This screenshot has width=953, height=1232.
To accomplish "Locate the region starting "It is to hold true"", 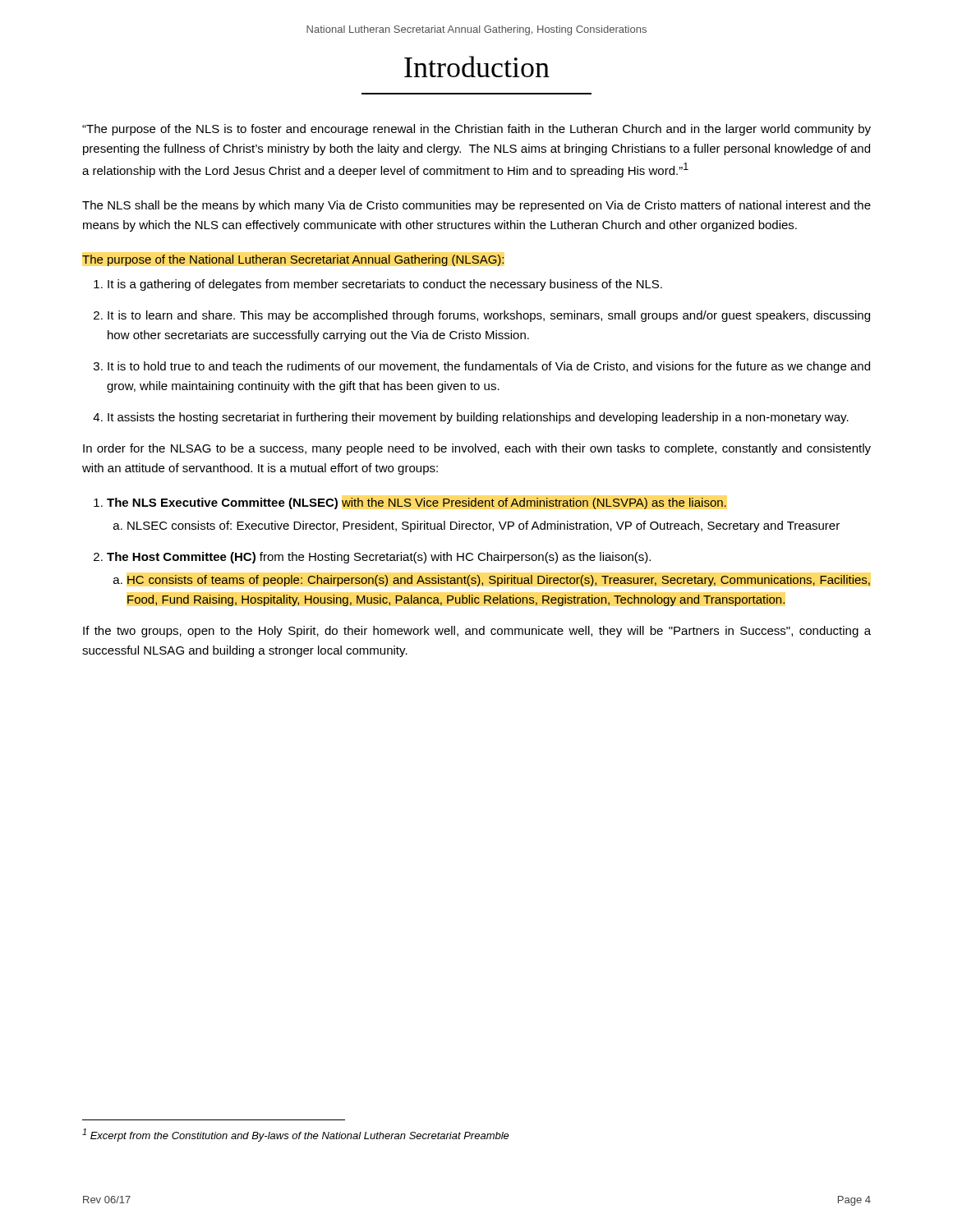I will pyautogui.click(x=489, y=376).
